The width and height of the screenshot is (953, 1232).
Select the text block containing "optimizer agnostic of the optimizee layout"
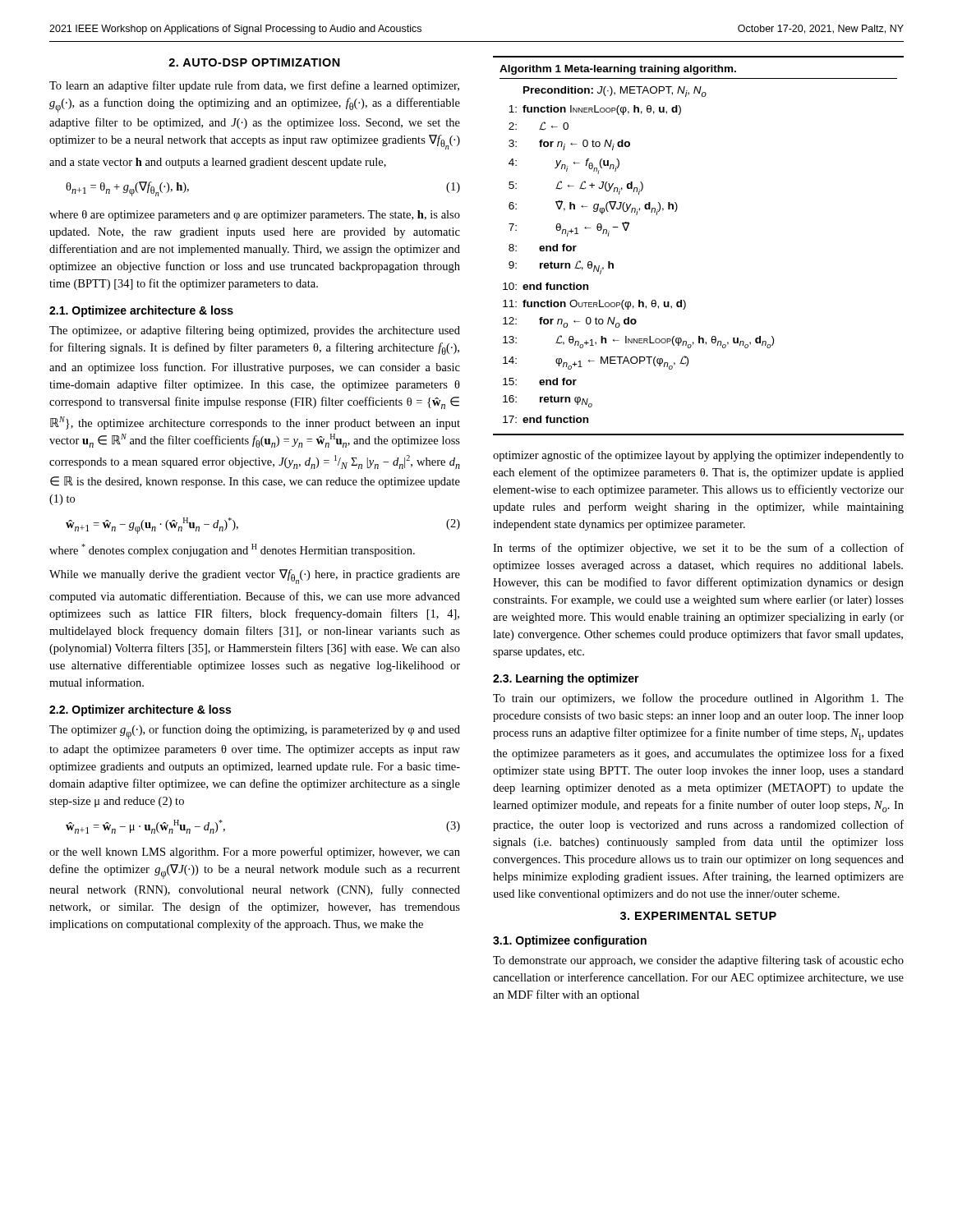pos(698,554)
